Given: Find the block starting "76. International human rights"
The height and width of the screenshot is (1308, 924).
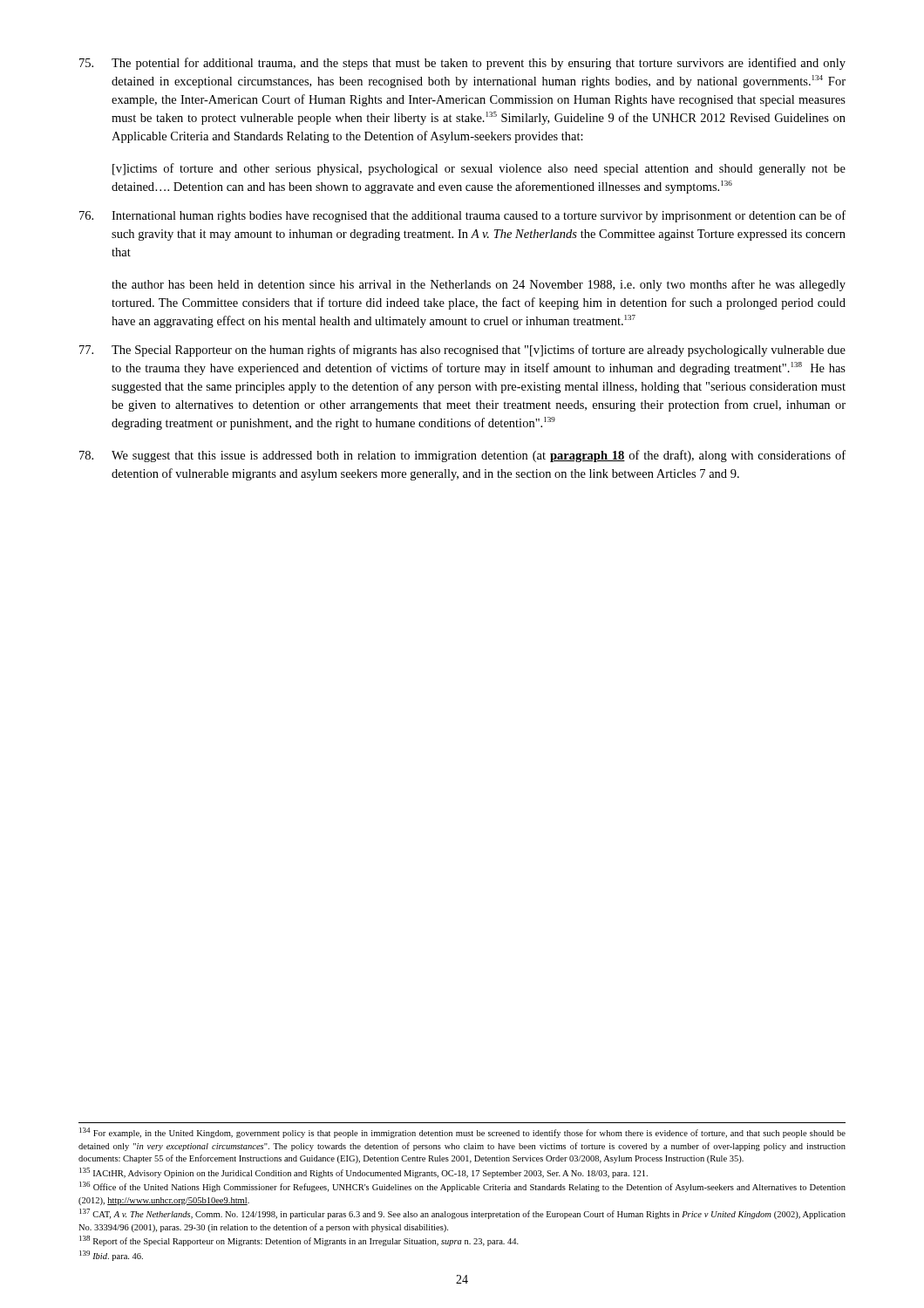Looking at the screenshot, I should click(x=462, y=234).
